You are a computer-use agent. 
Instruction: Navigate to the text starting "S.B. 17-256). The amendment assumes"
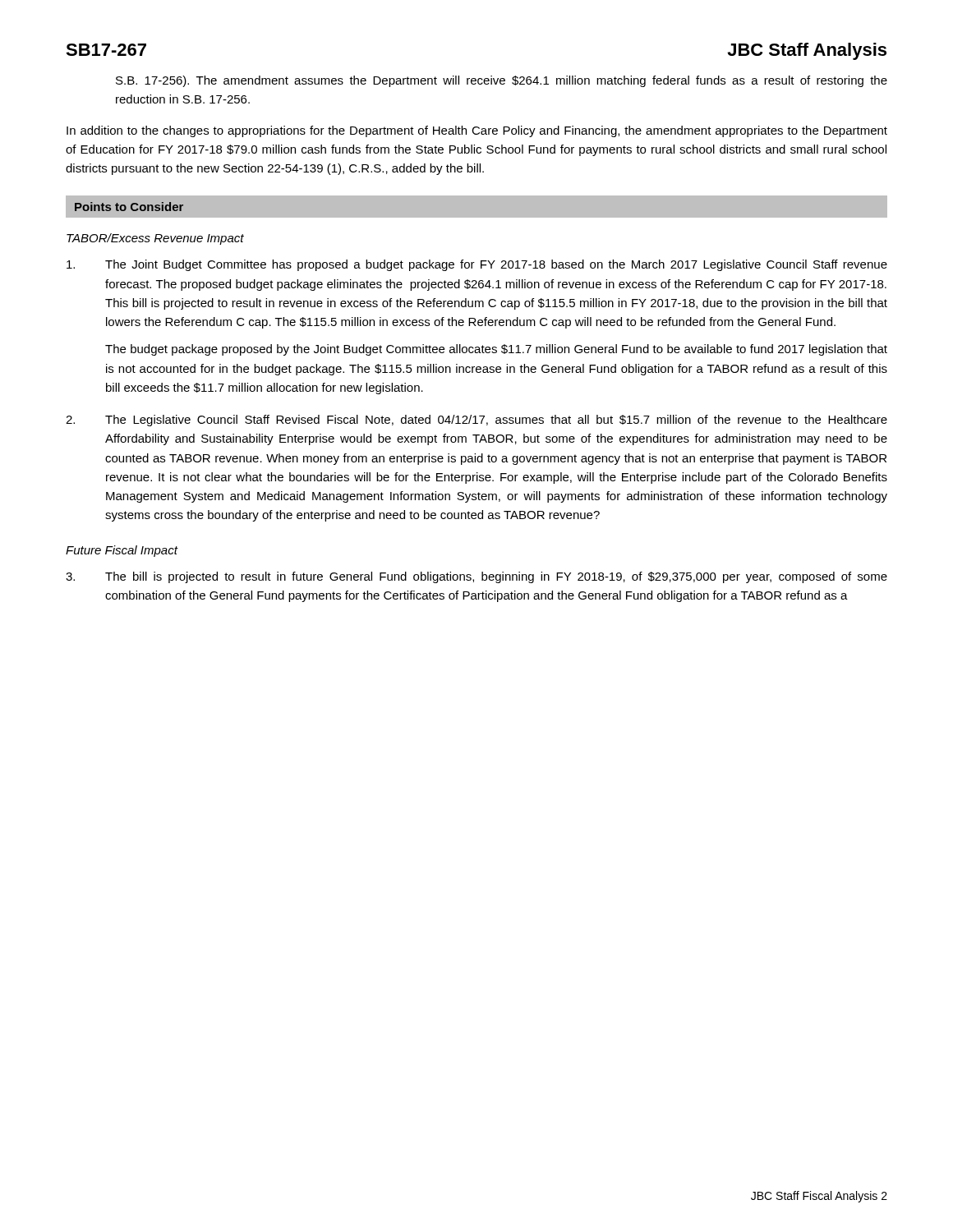point(501,90)
